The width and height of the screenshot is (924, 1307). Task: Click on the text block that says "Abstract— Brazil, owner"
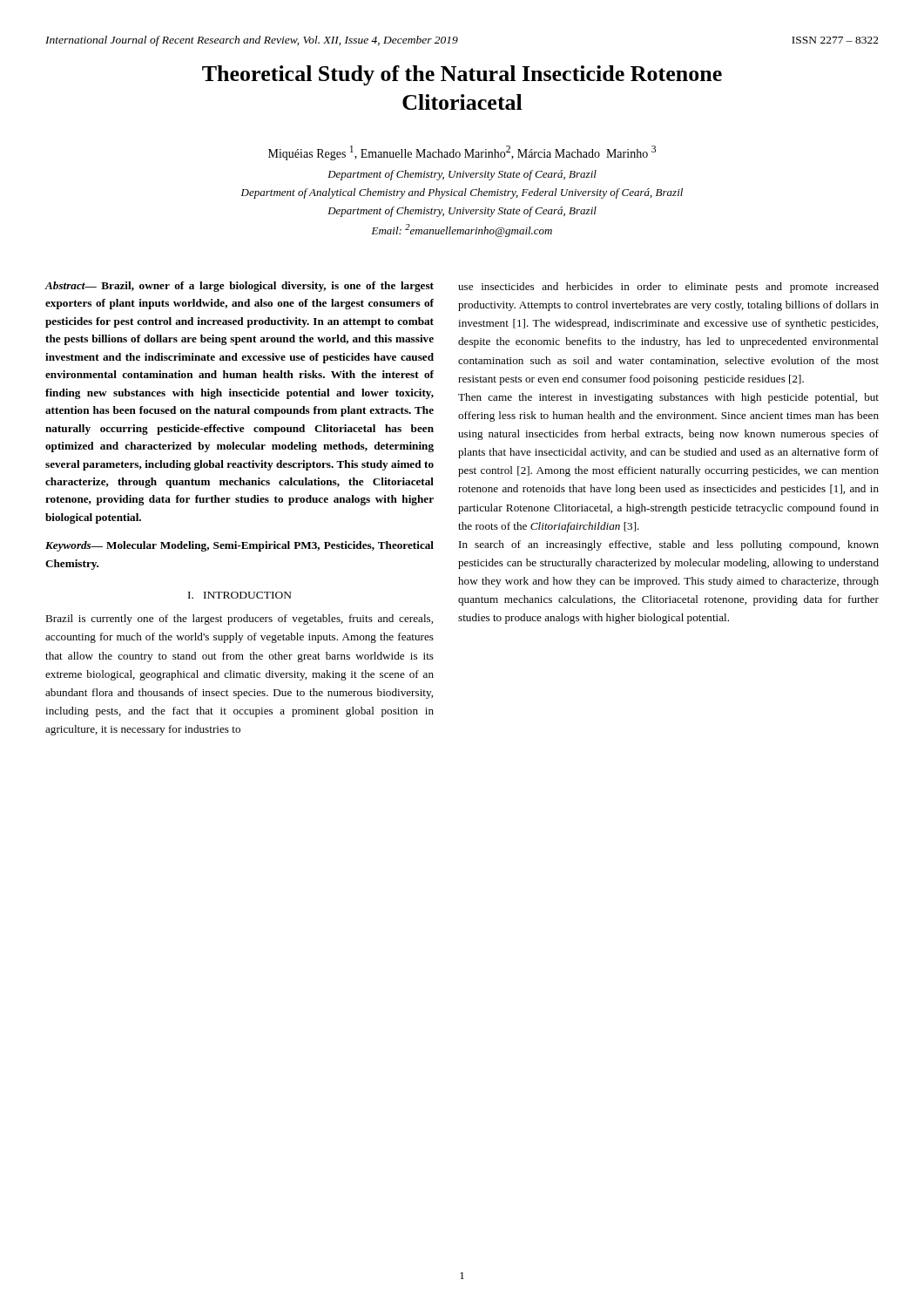pos(240,401)
